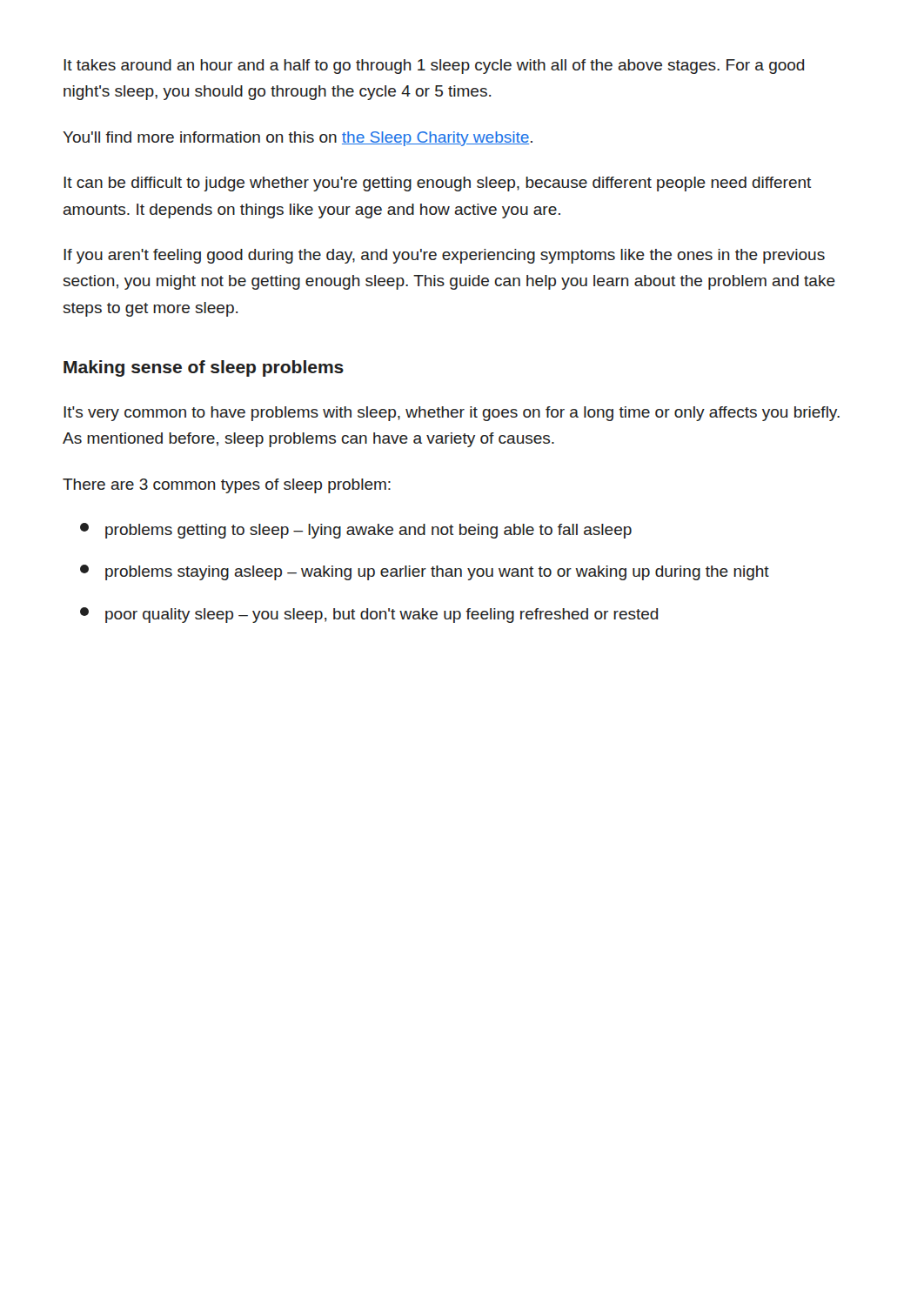This screenshot has width=924, height=1305.
Task: Locate the text block containing "It takes around an hour and"
Action: coord(434,78)
